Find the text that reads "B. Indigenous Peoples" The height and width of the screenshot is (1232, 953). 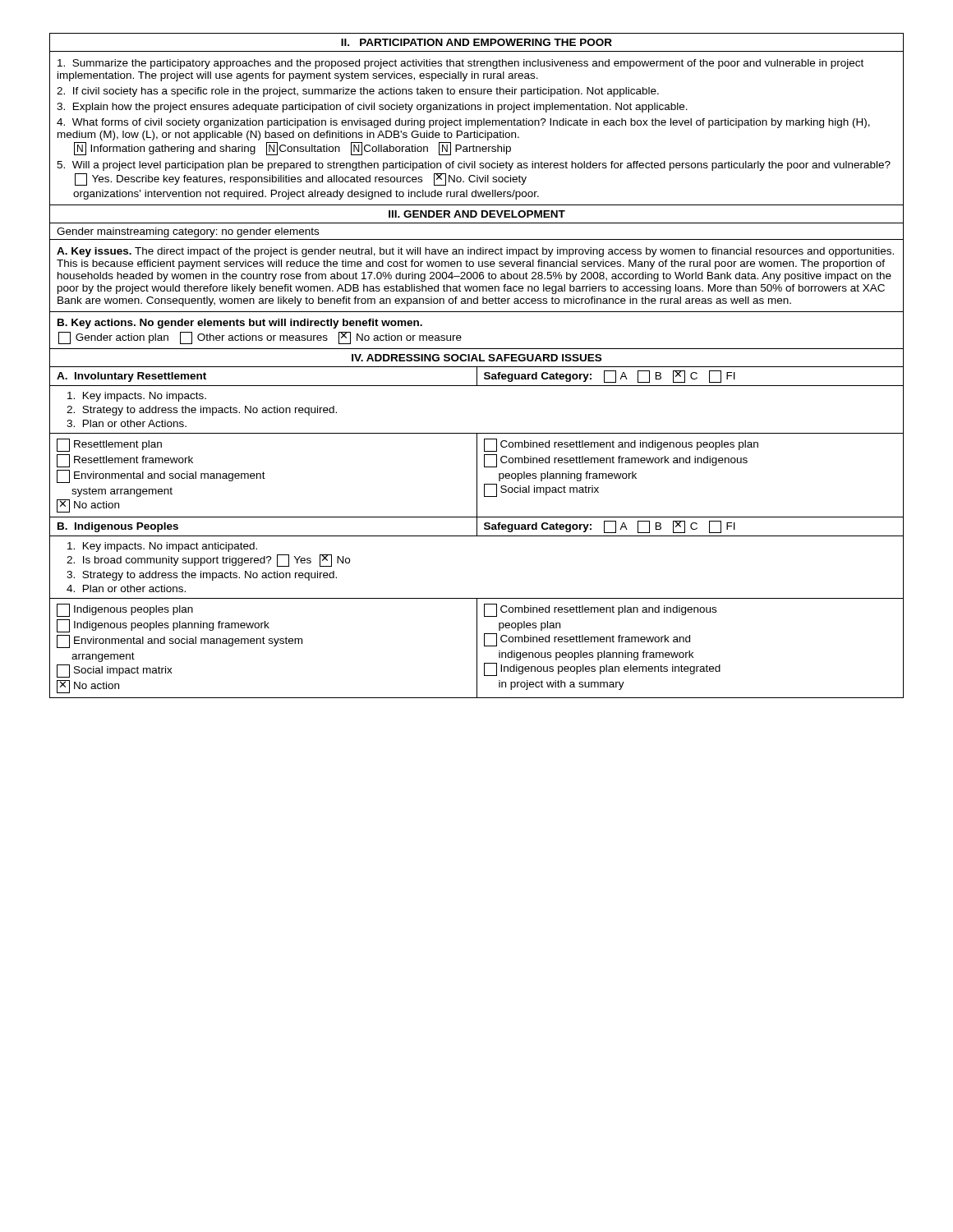coord(118,526)
